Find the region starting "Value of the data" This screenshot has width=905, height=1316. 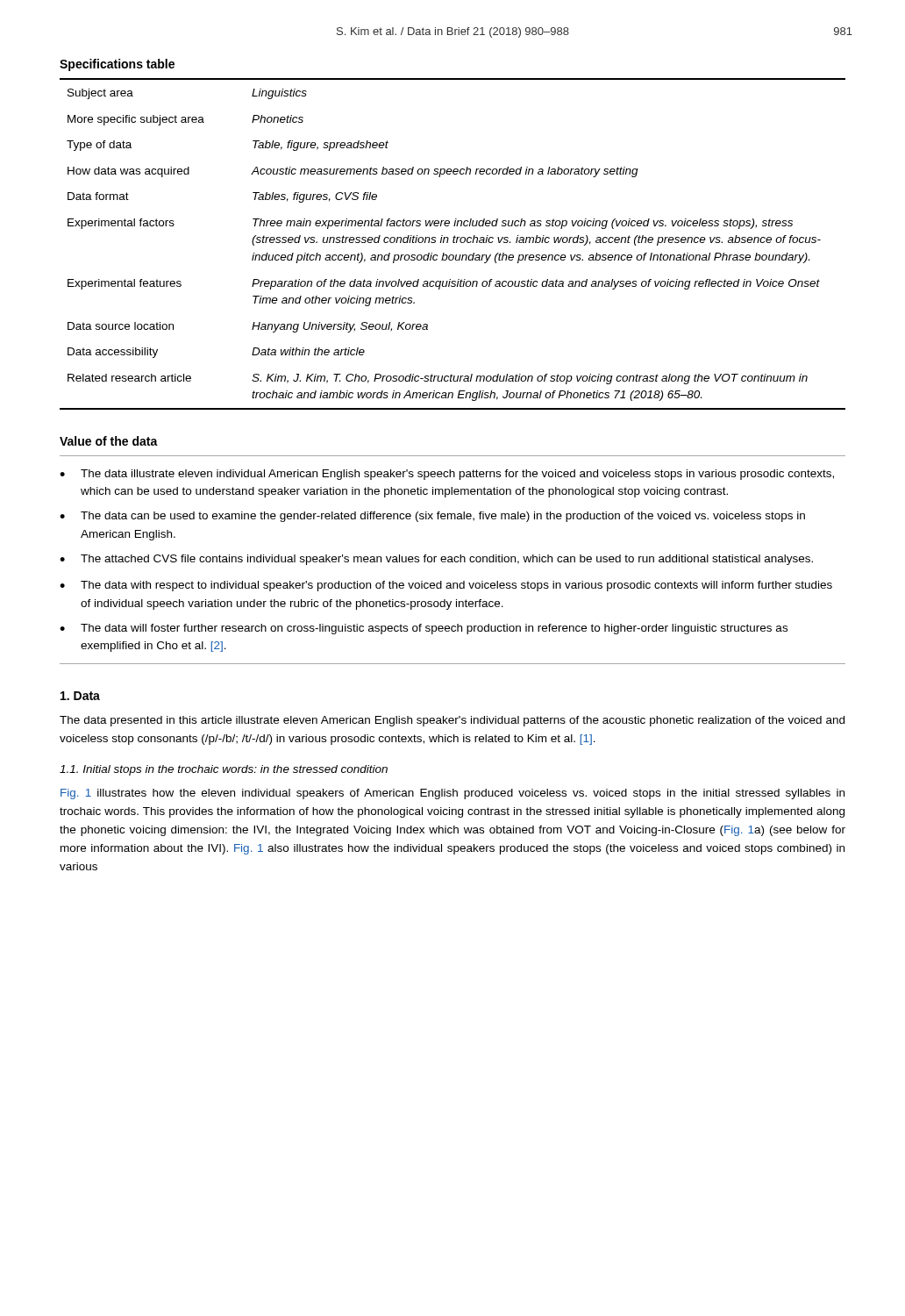pyautogui.click(x=108, y=441)
